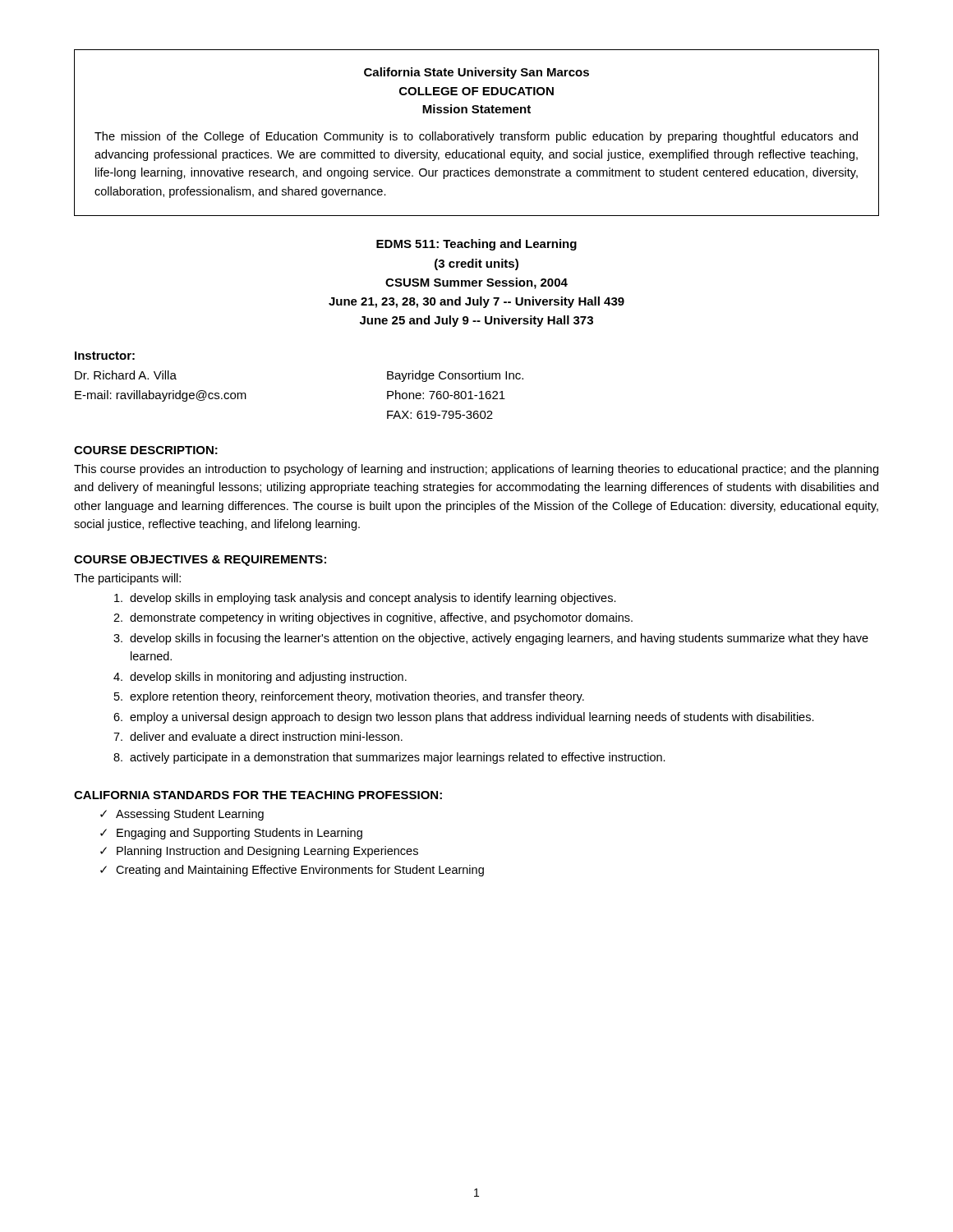Click on the text block starting "✓Engaging and Supporting Students in Learning"
The image size is (953, 1232).
231,833
